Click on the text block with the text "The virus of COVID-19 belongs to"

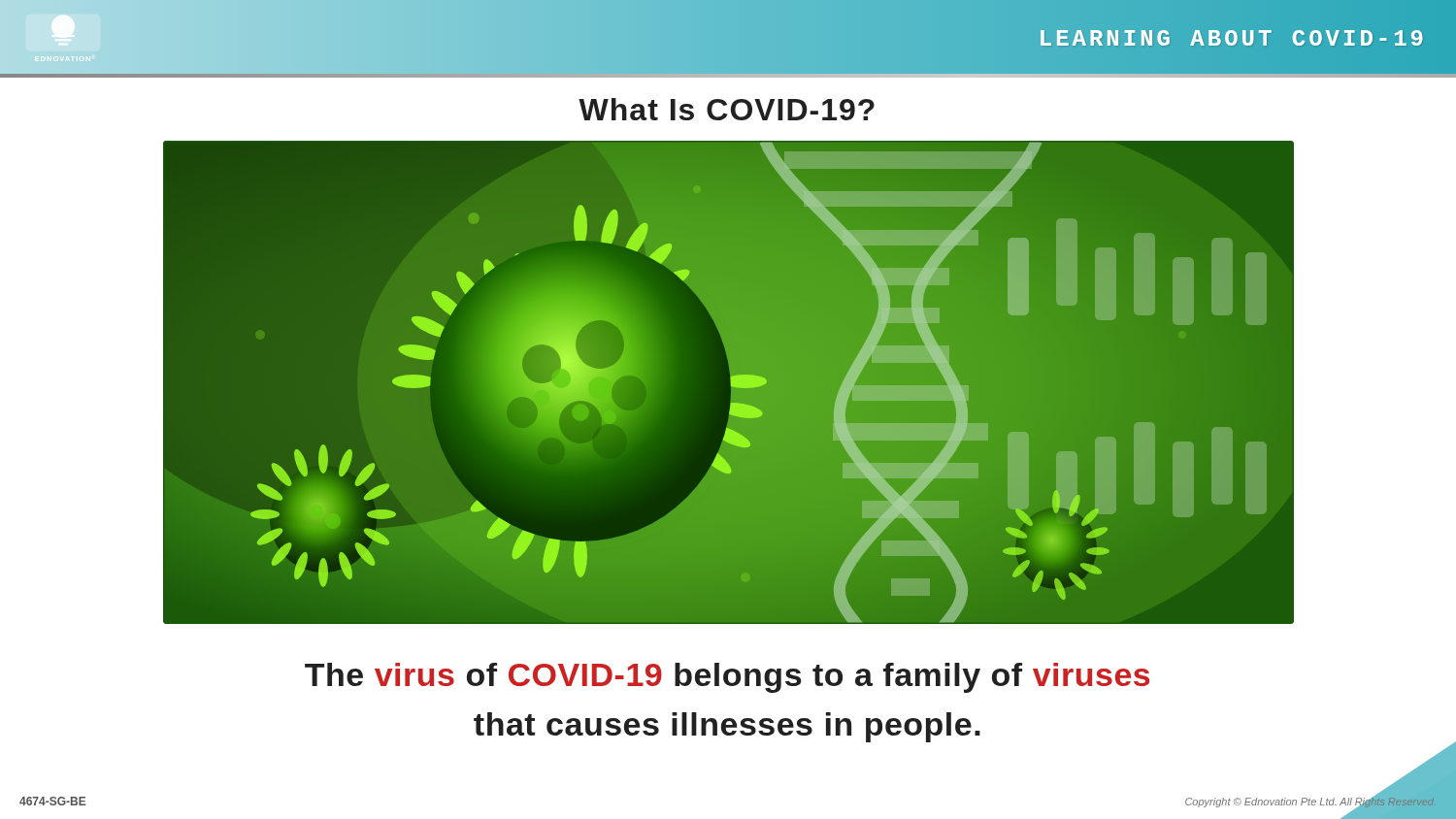click(728, 699)
